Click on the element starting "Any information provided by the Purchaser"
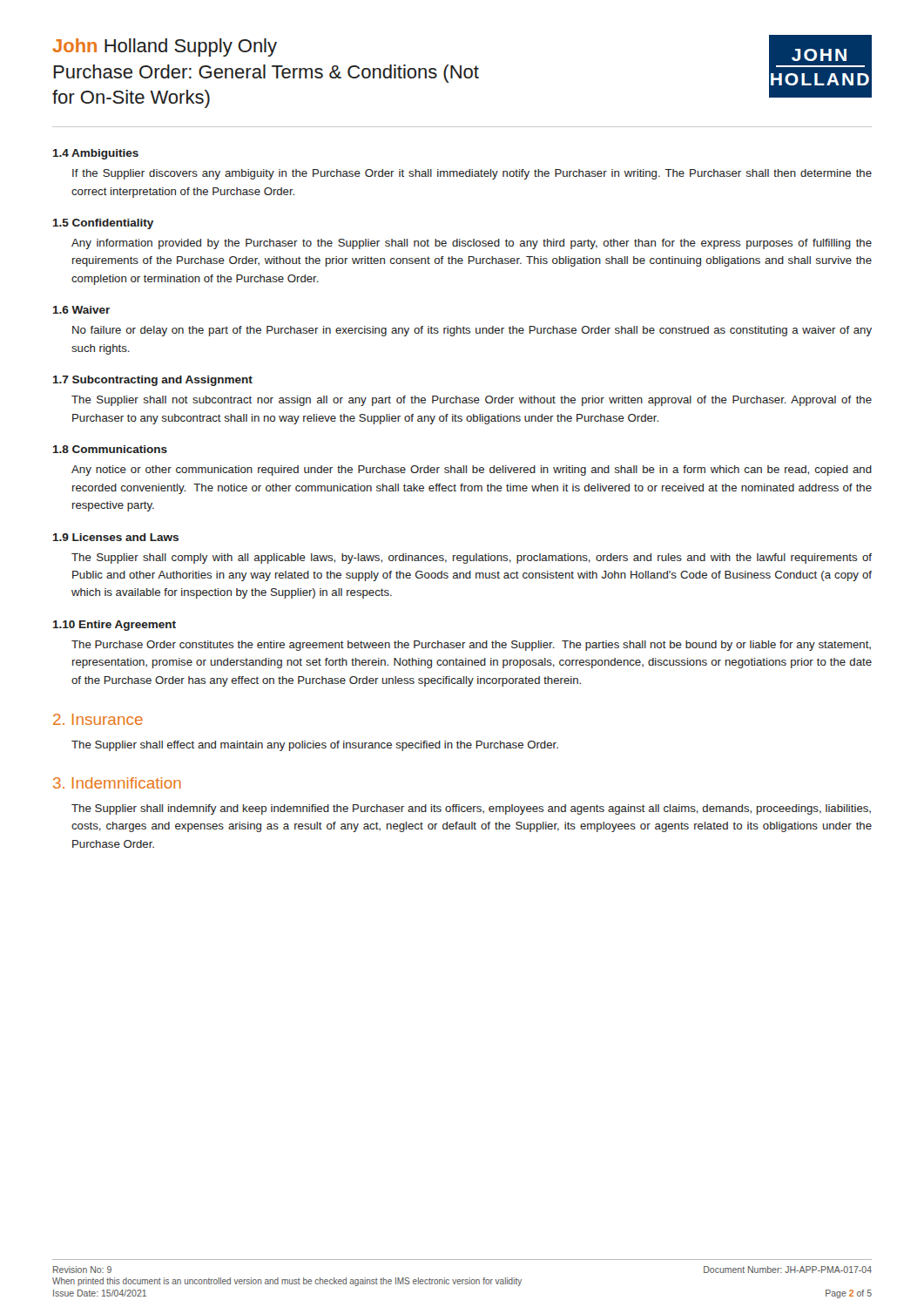 (x=472, y=260)
